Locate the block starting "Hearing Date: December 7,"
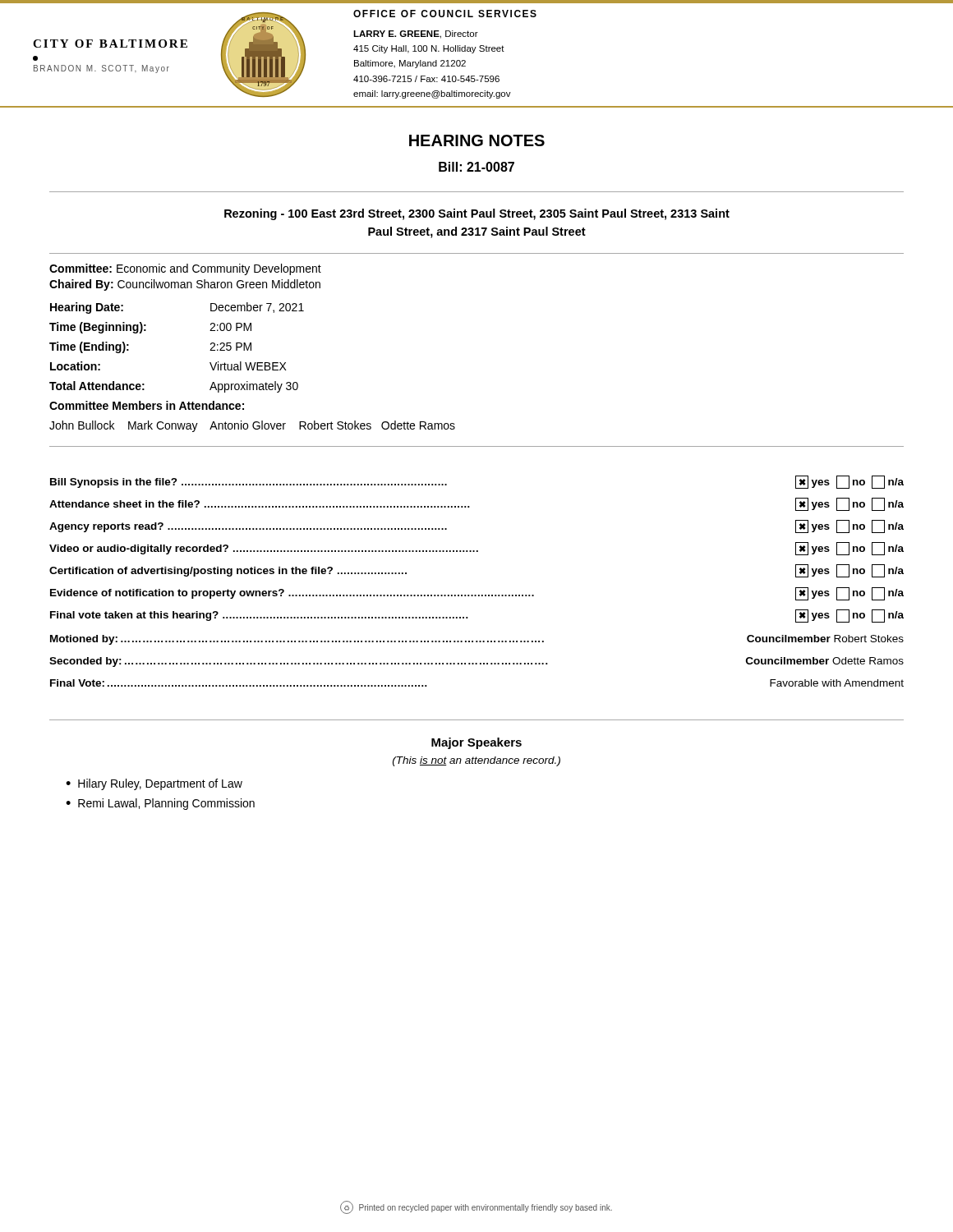953x1232 pixels. [252, 367]
